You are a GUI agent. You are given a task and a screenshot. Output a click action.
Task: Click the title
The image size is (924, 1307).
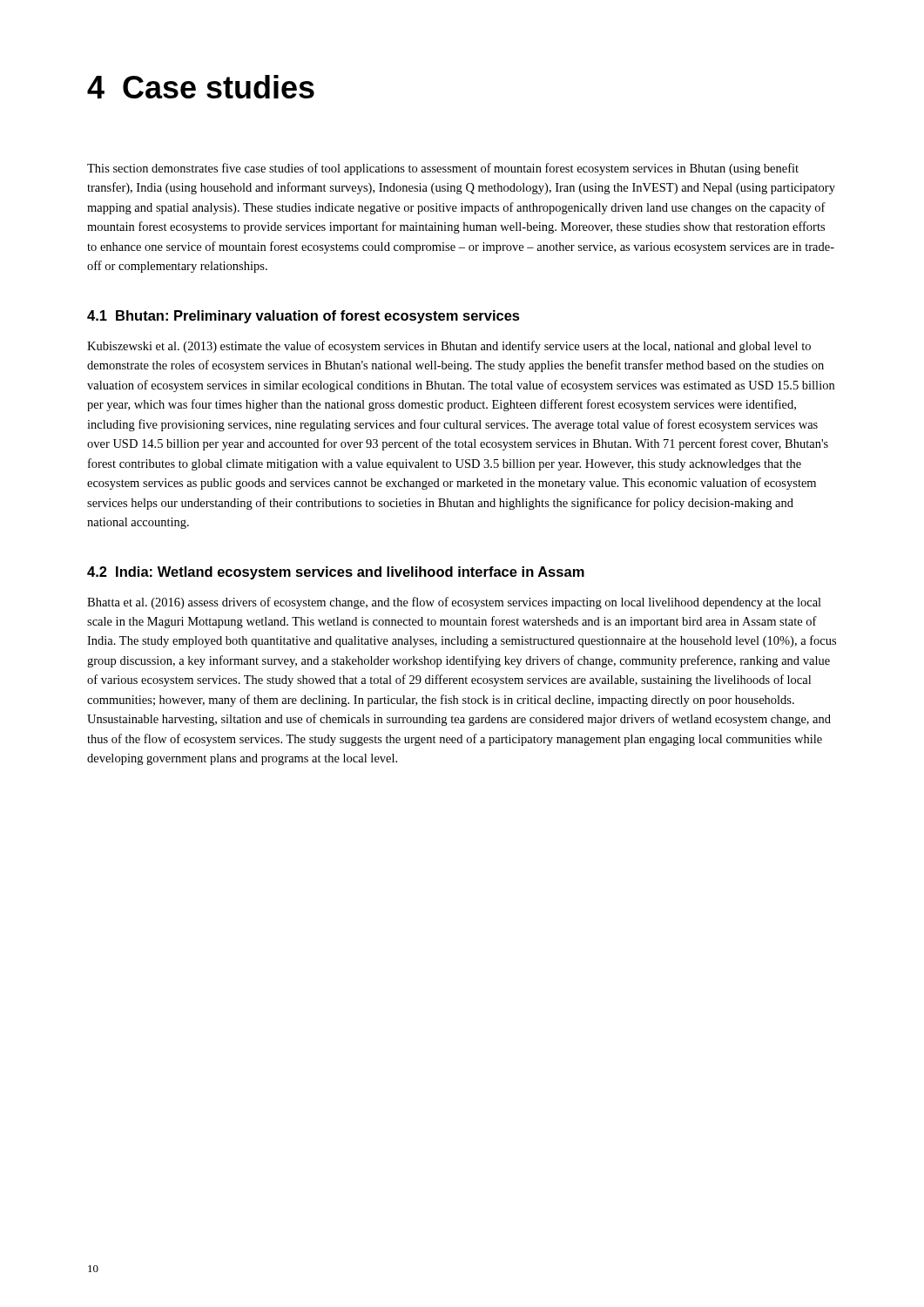click(462, 88)
